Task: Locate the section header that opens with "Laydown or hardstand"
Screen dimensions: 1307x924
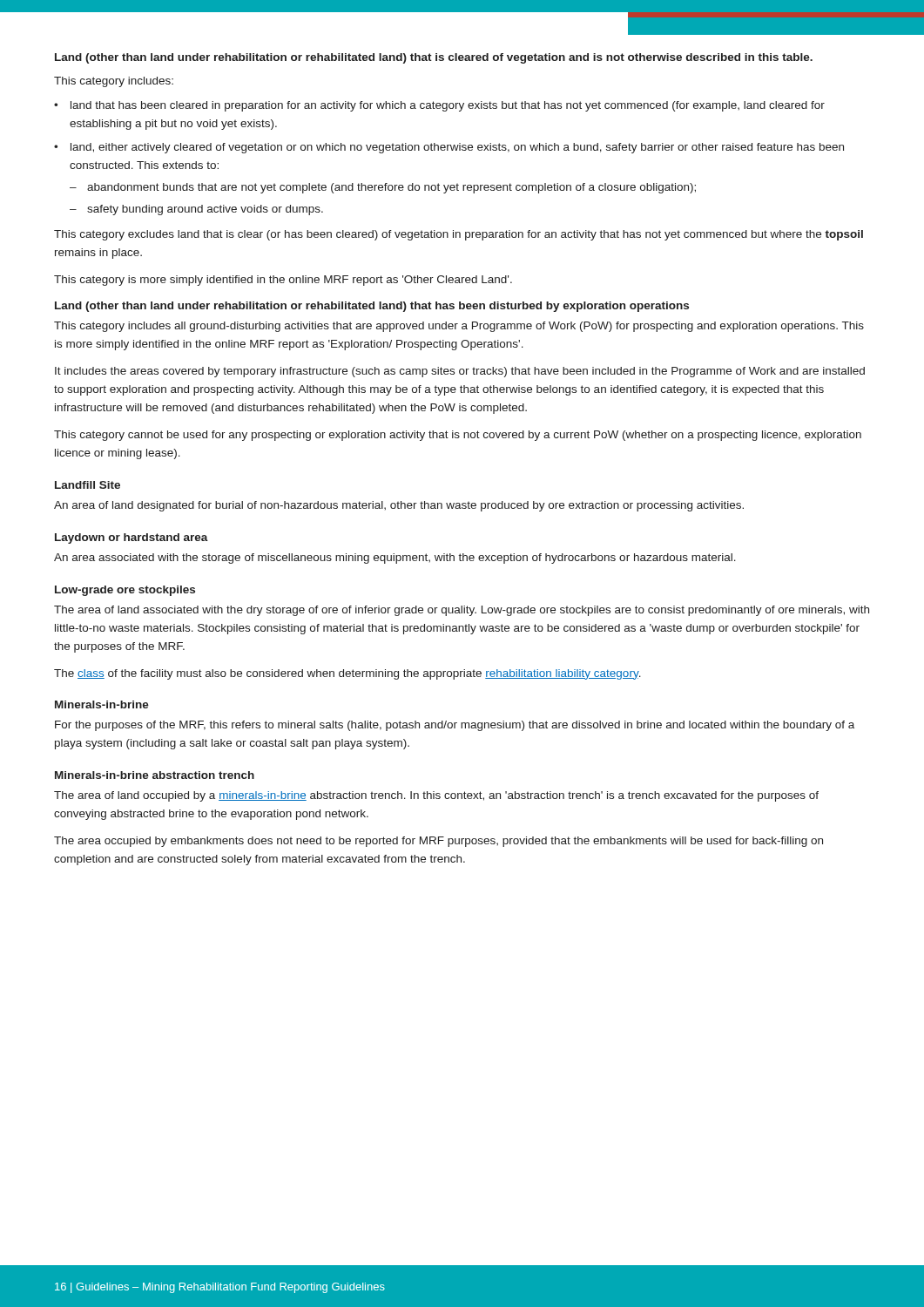Action: click(x=131, y=537)
